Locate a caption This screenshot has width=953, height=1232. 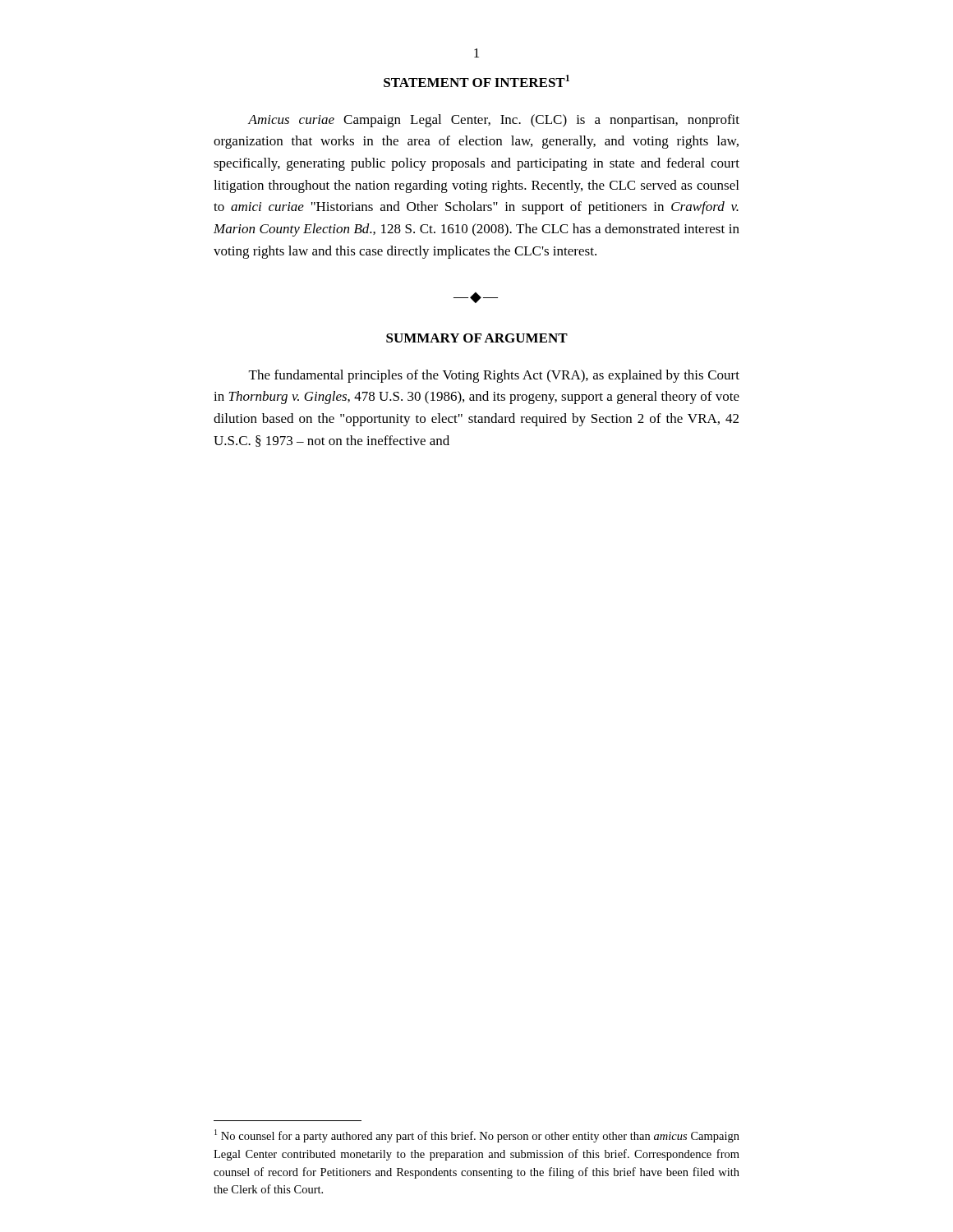point(476,296)
